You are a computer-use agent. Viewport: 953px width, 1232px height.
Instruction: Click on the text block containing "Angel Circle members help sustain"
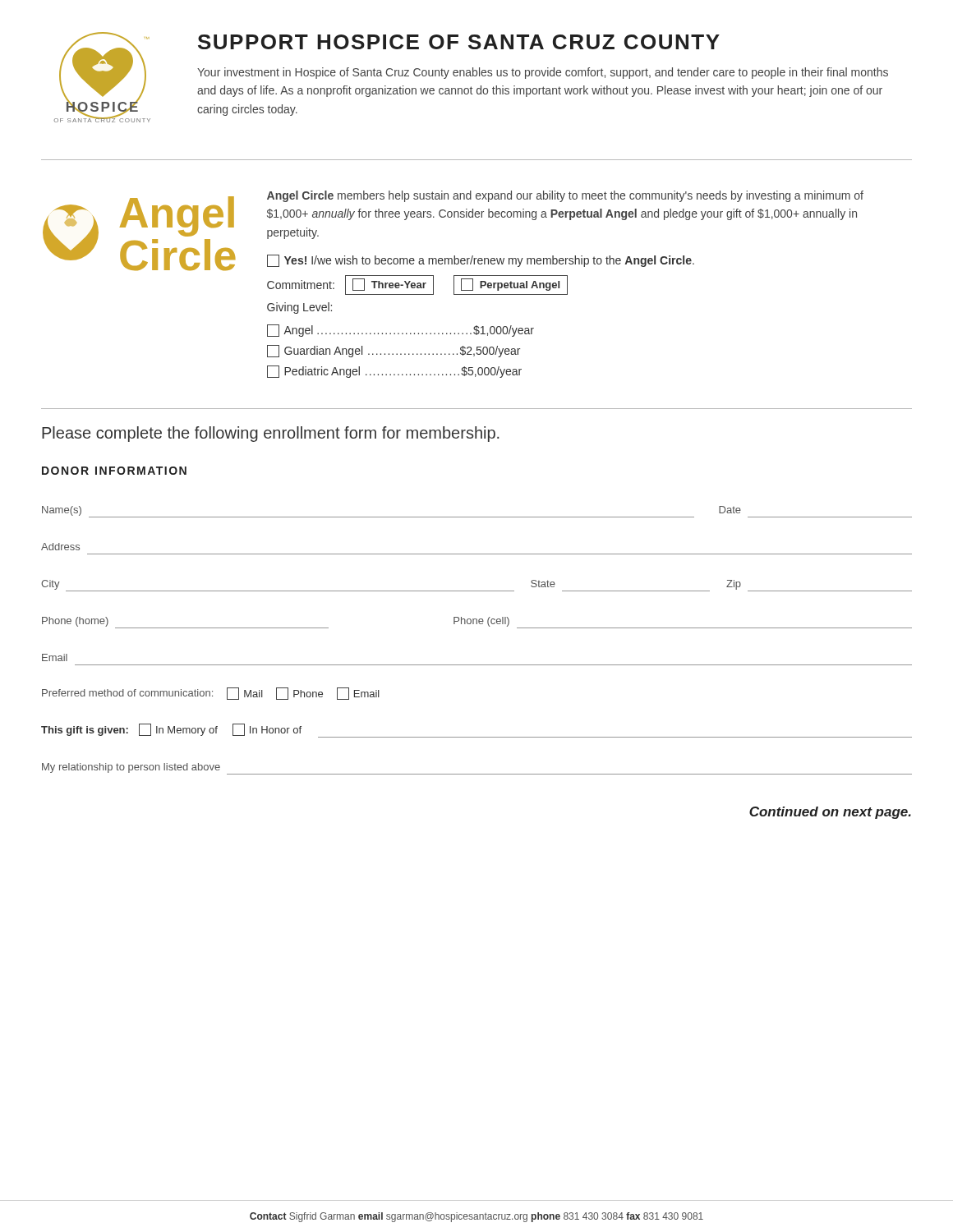pyautogui.click(x=565, y=196)
